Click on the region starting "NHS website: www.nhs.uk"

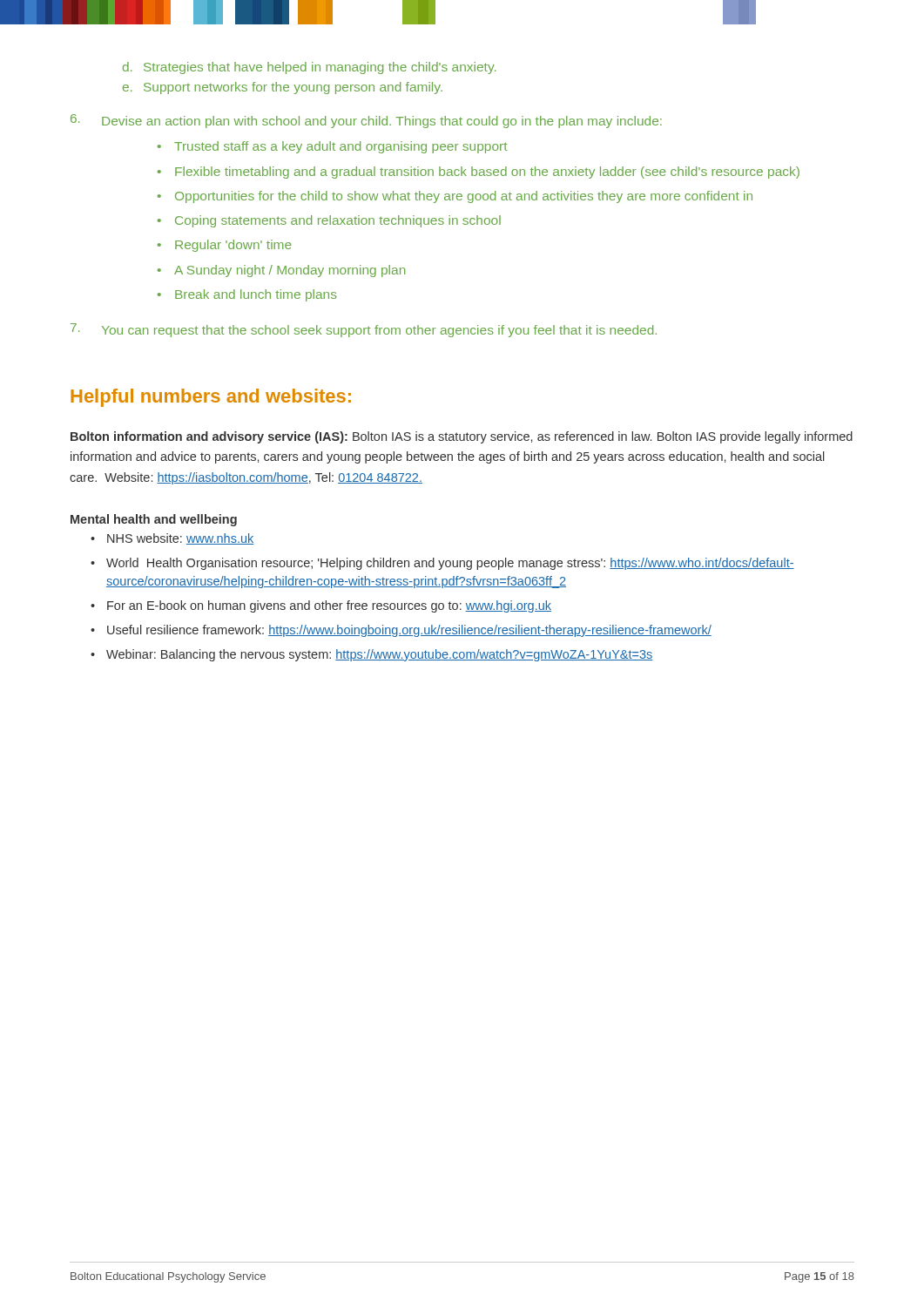(x=180, y=538)
